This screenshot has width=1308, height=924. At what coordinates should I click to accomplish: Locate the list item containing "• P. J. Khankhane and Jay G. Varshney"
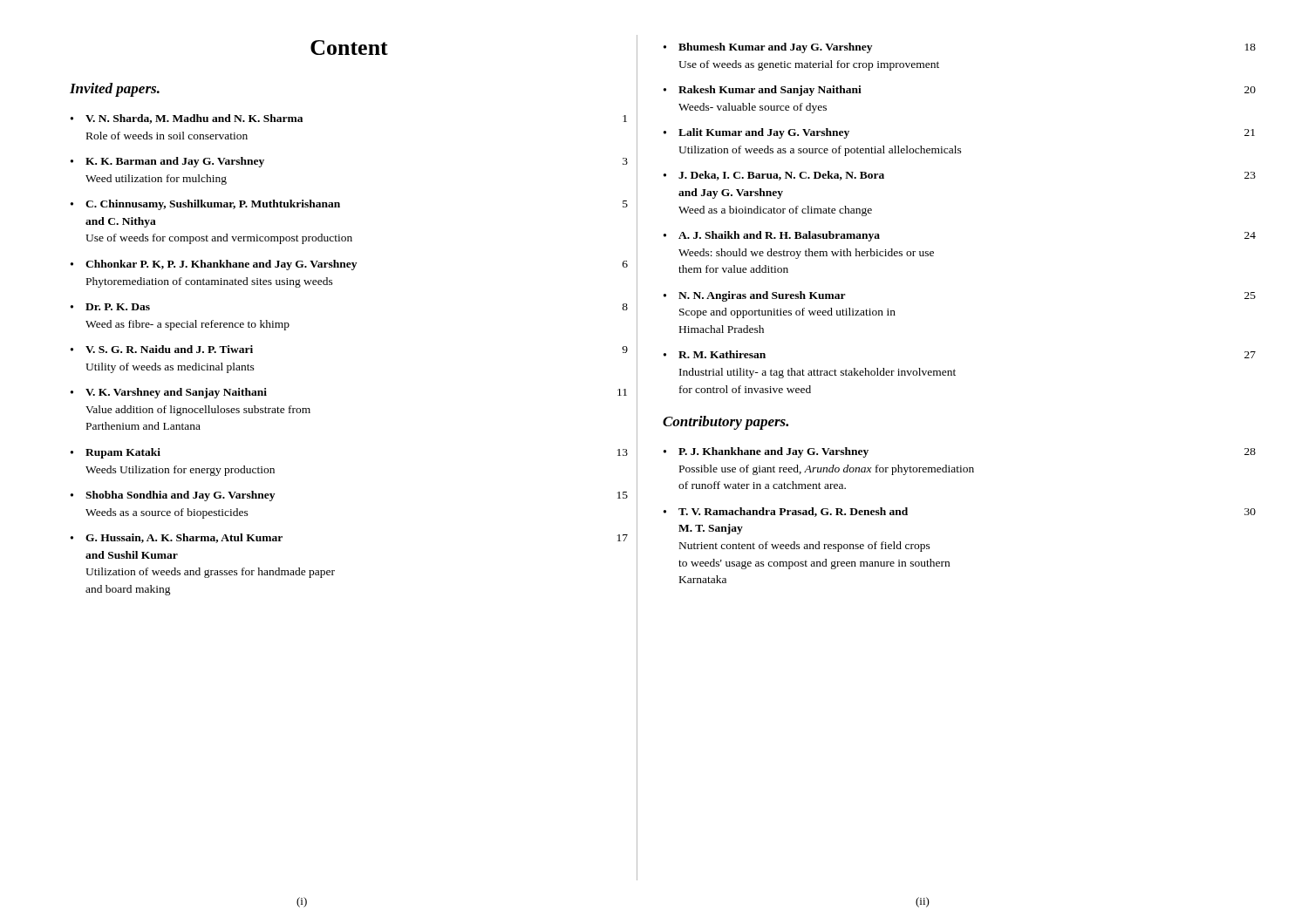tap(959, 469)
